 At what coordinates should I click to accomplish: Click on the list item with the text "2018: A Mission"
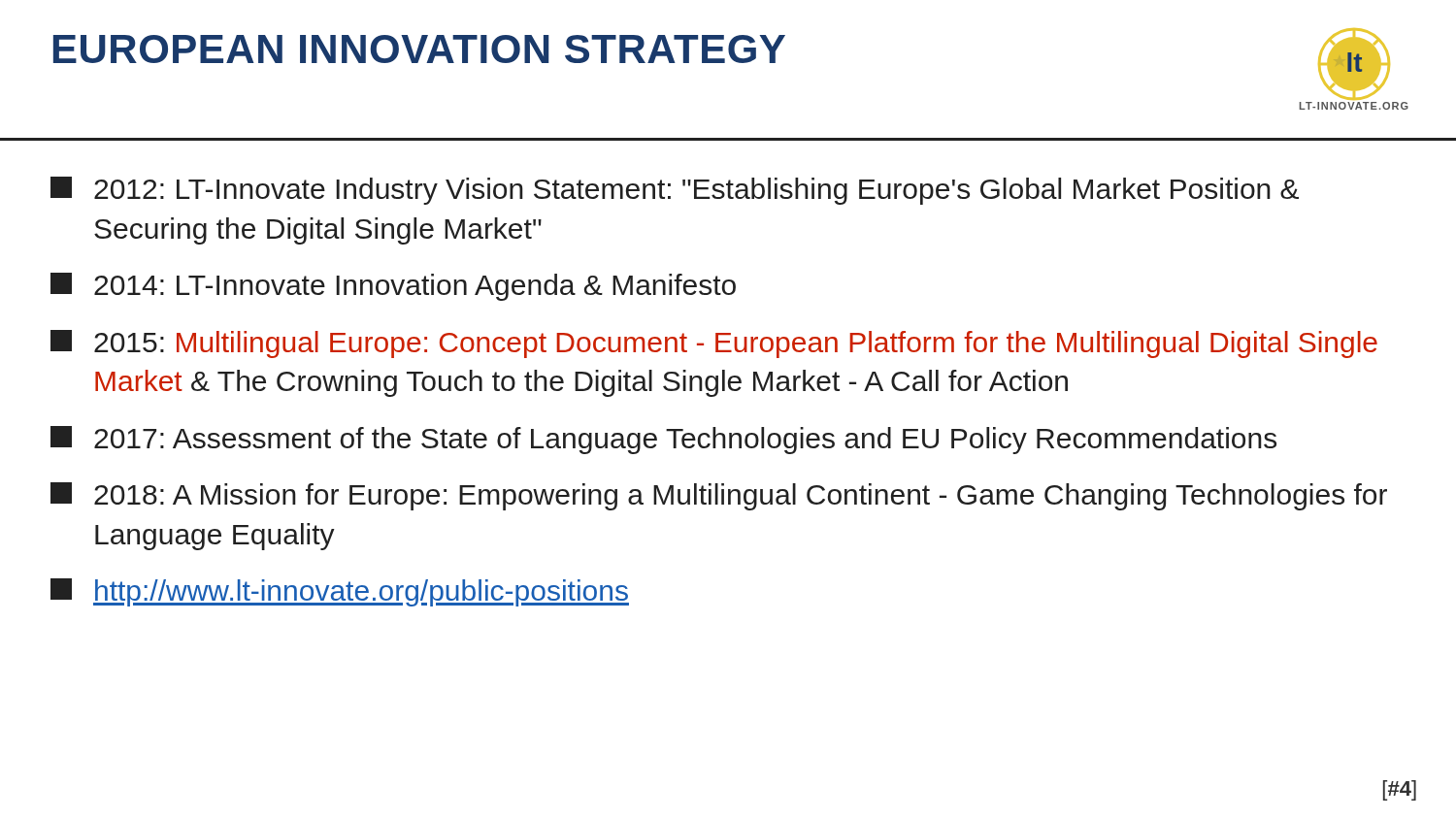[724, 515]
